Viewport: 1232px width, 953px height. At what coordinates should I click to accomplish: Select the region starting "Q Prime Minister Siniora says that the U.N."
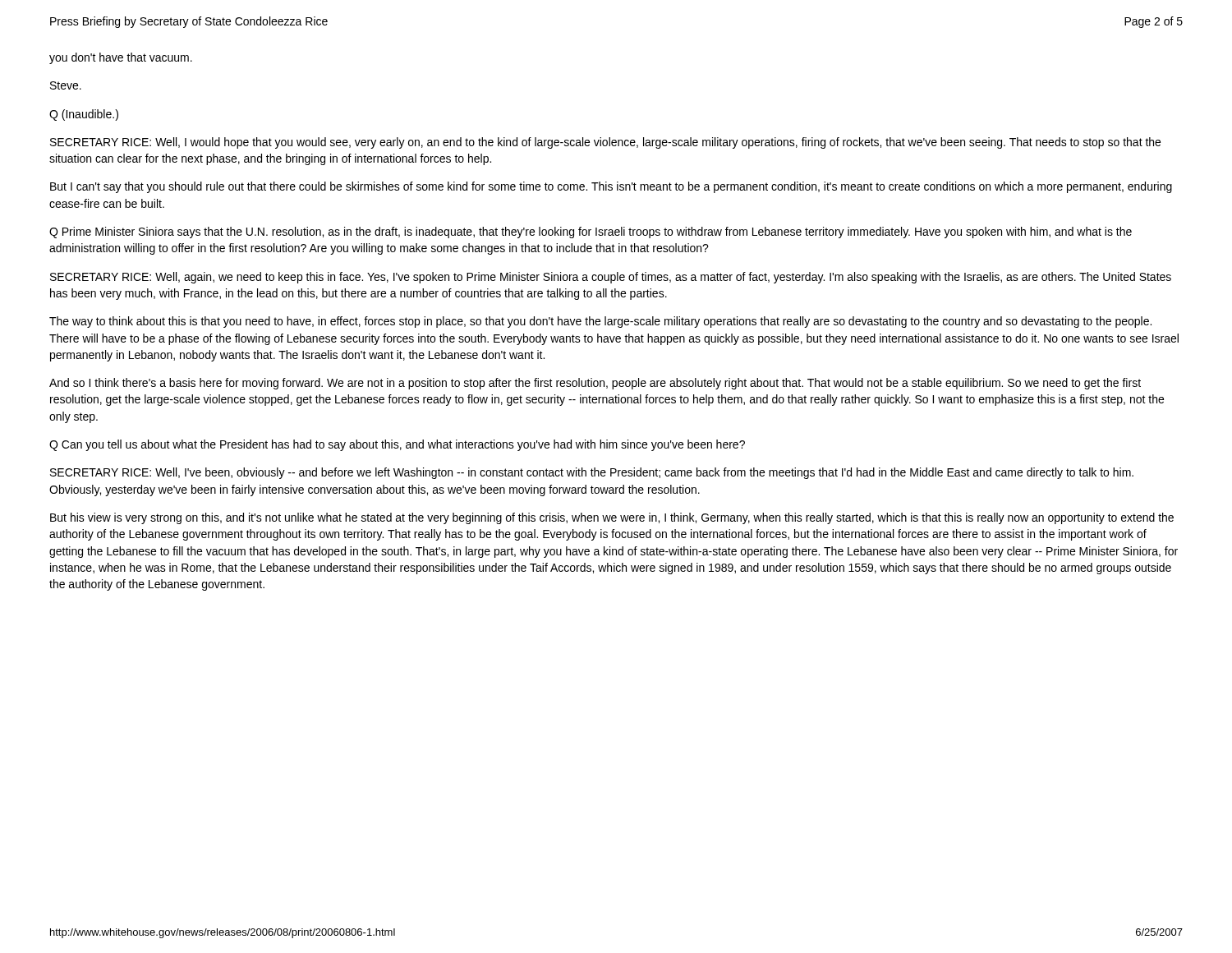(591, 240)
